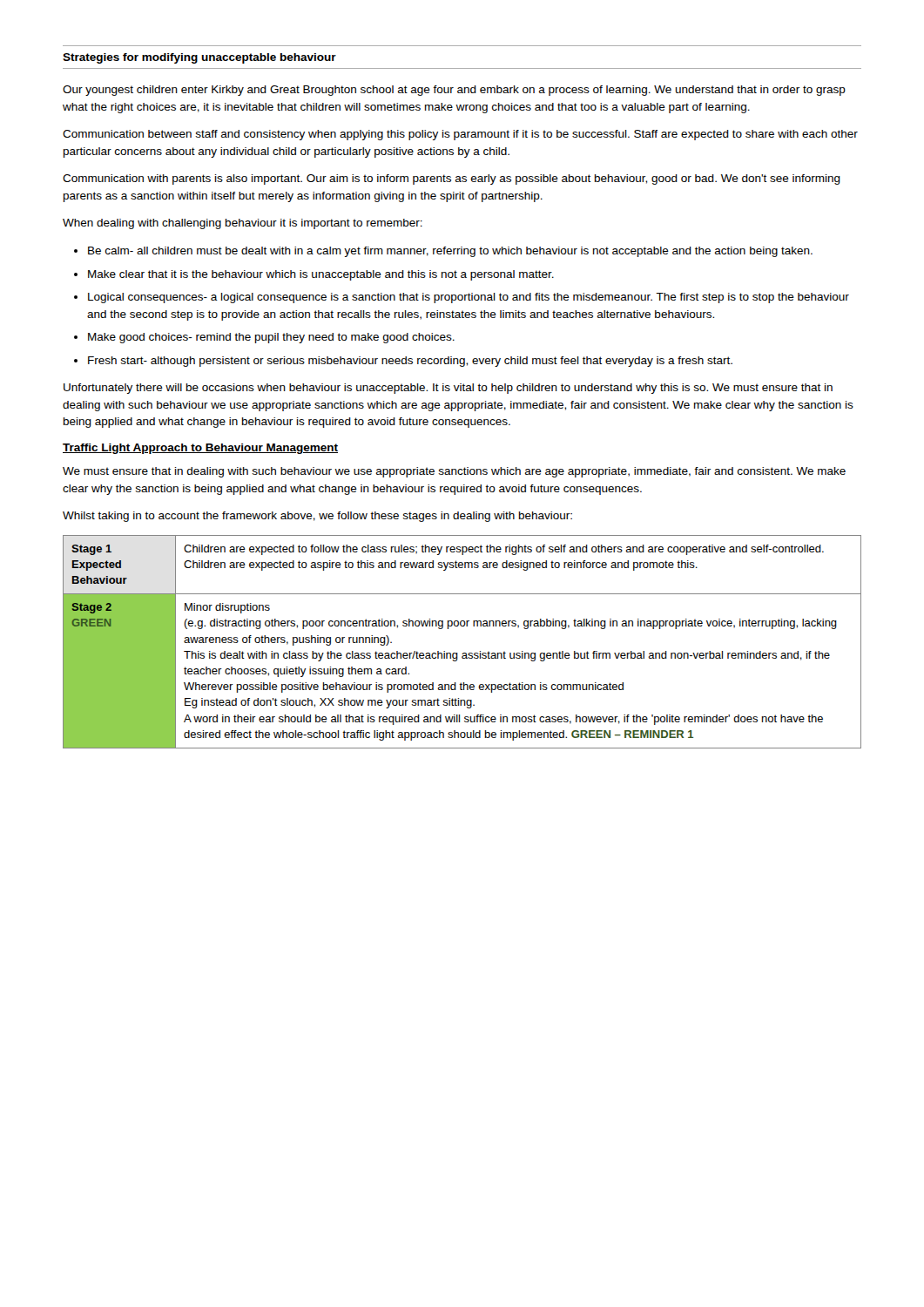Viewport: 924px width, 1307px height.
Task: Navigate to the text starting "Make clear that it is the behaviour"
Action: [x=321, y=274]
